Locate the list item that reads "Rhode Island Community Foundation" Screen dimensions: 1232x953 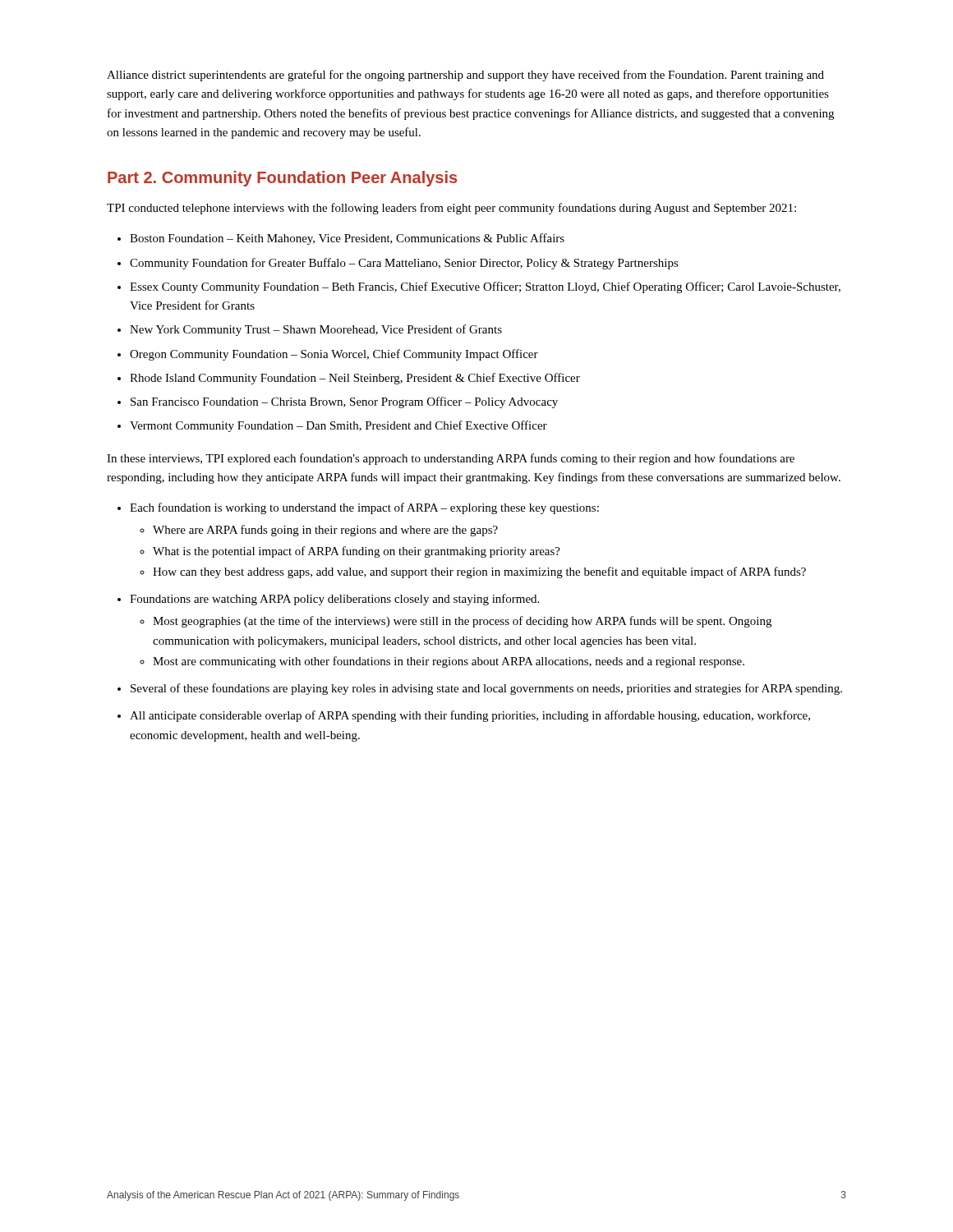point(355,378)
